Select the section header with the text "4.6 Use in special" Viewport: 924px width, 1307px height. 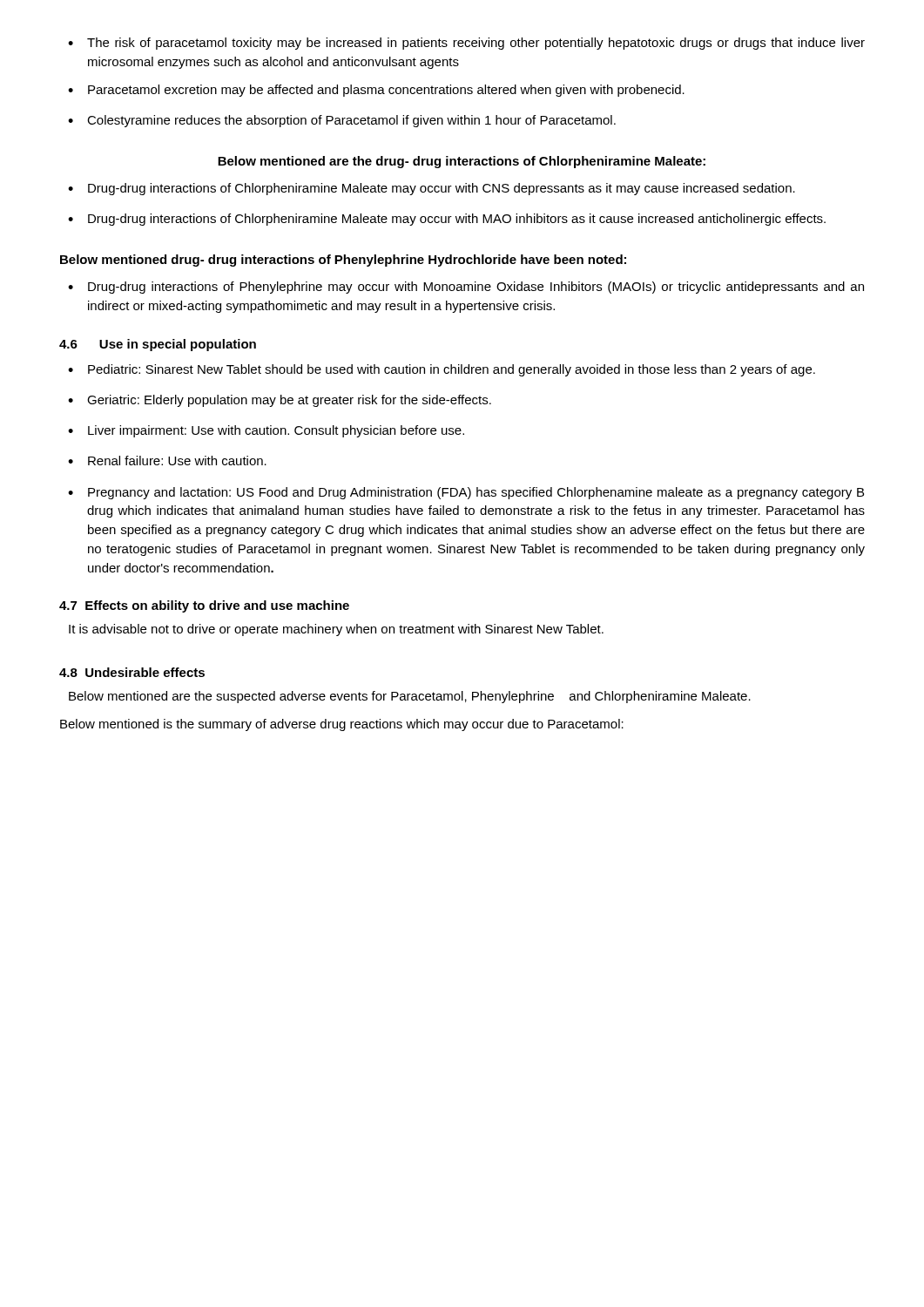(x=158, y=344)
